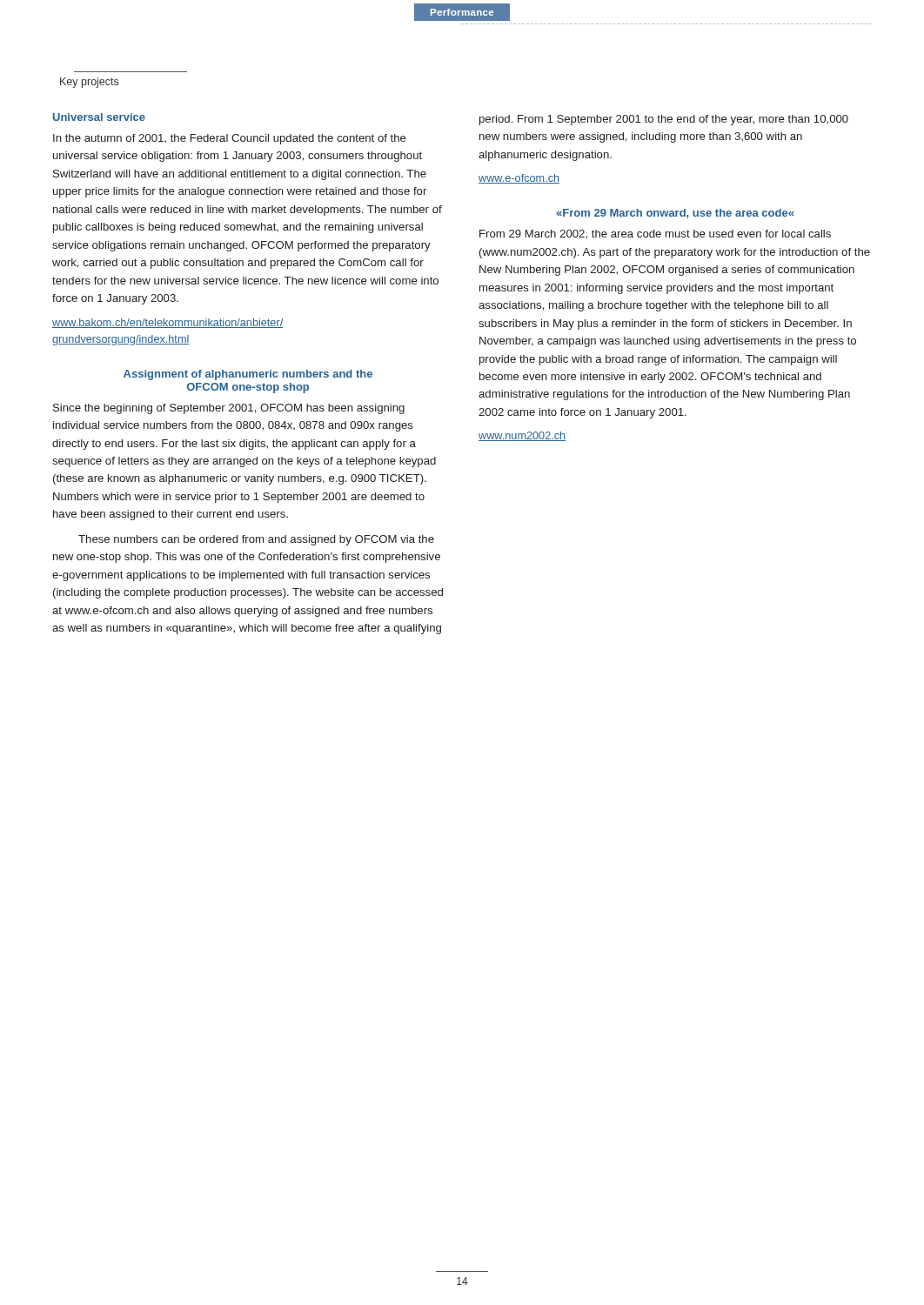Viewport: 924px width, 1305px height.
Task: Locate the section header containing "Assignment of alphanumeric"
Action: point(248,380)
